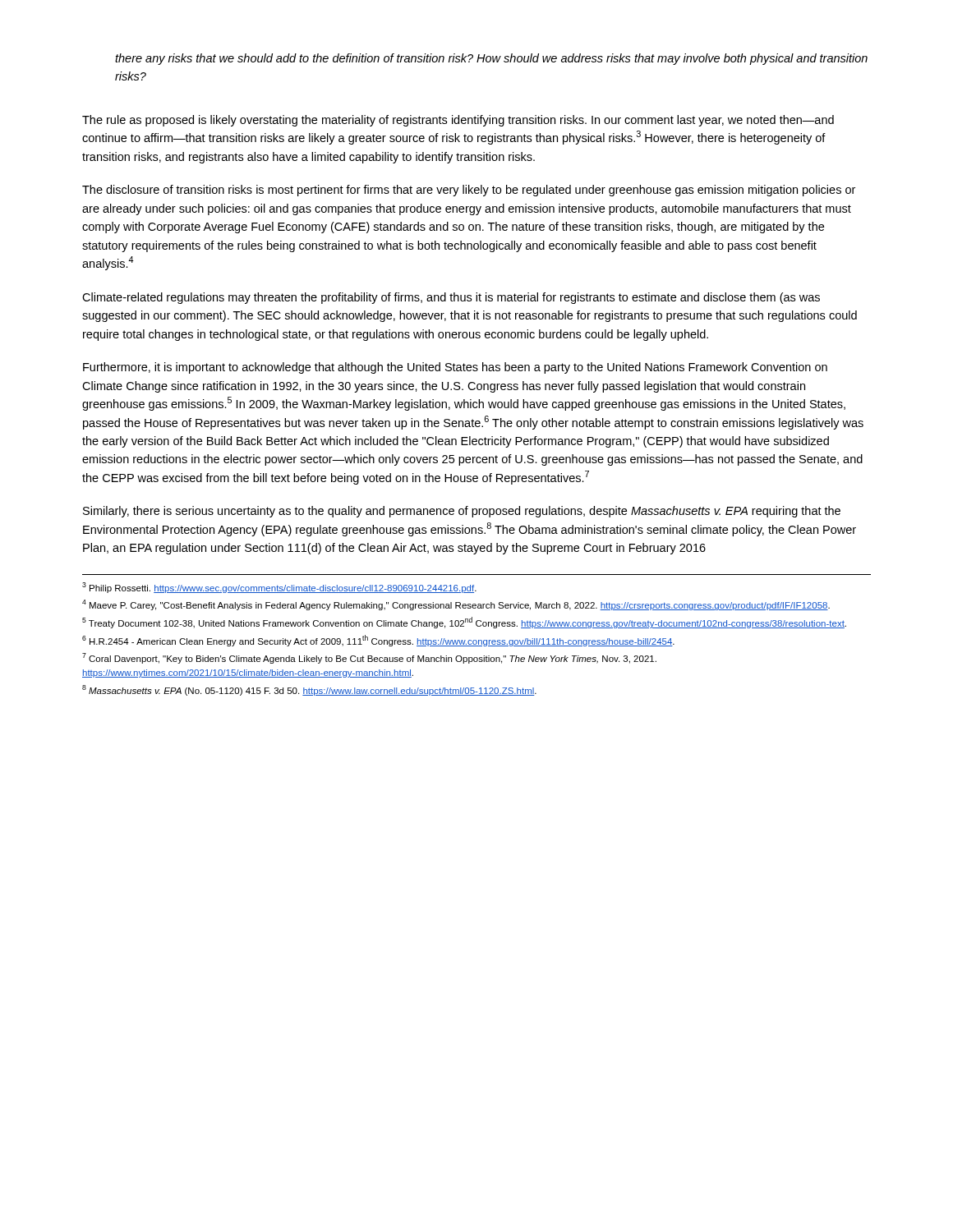
Task: Where is the passage that starts "The disclosure of transition risks is"?
Action: [469, 227]
